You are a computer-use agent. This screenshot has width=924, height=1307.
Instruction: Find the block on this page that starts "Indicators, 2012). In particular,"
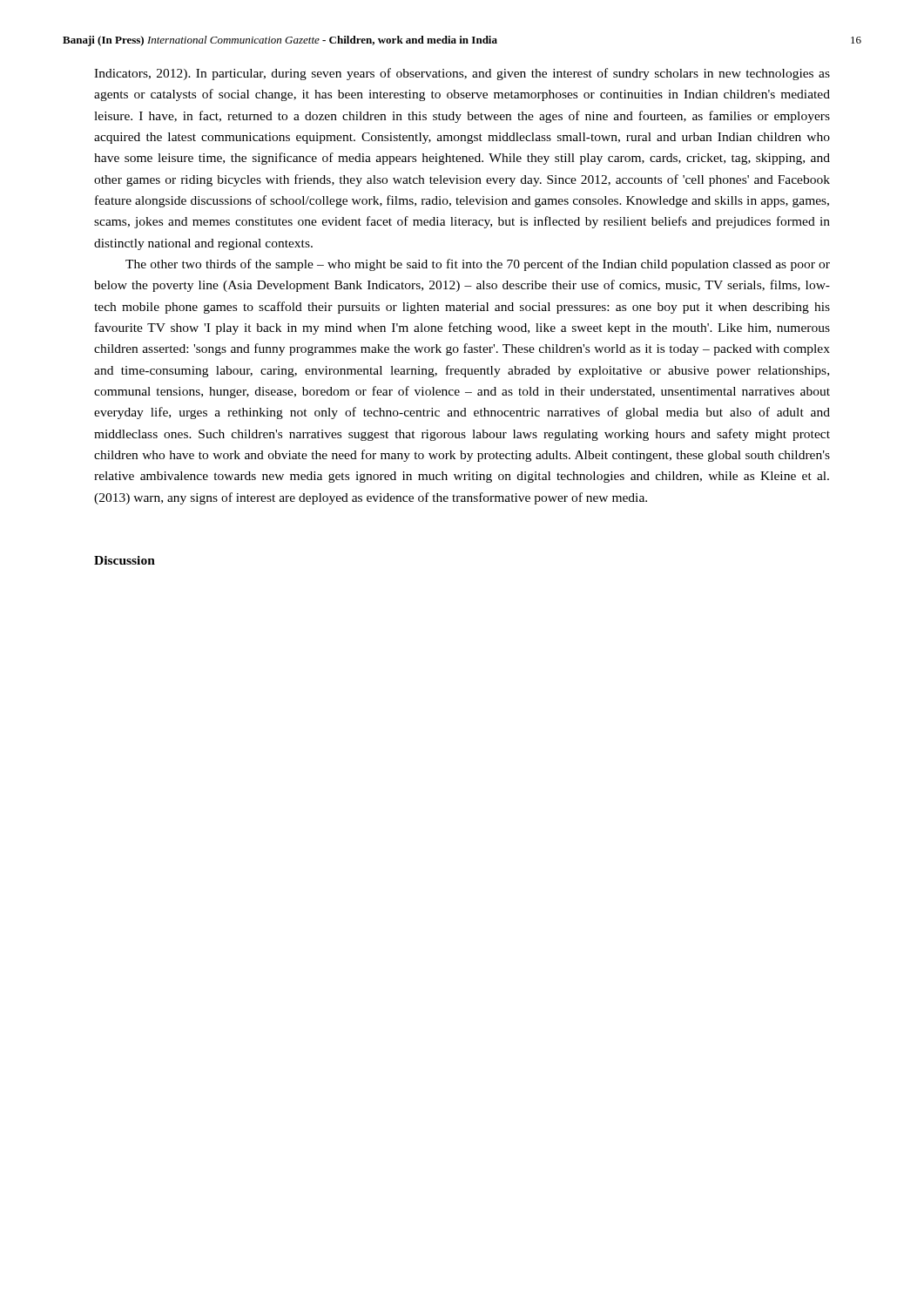click(462, 158)
